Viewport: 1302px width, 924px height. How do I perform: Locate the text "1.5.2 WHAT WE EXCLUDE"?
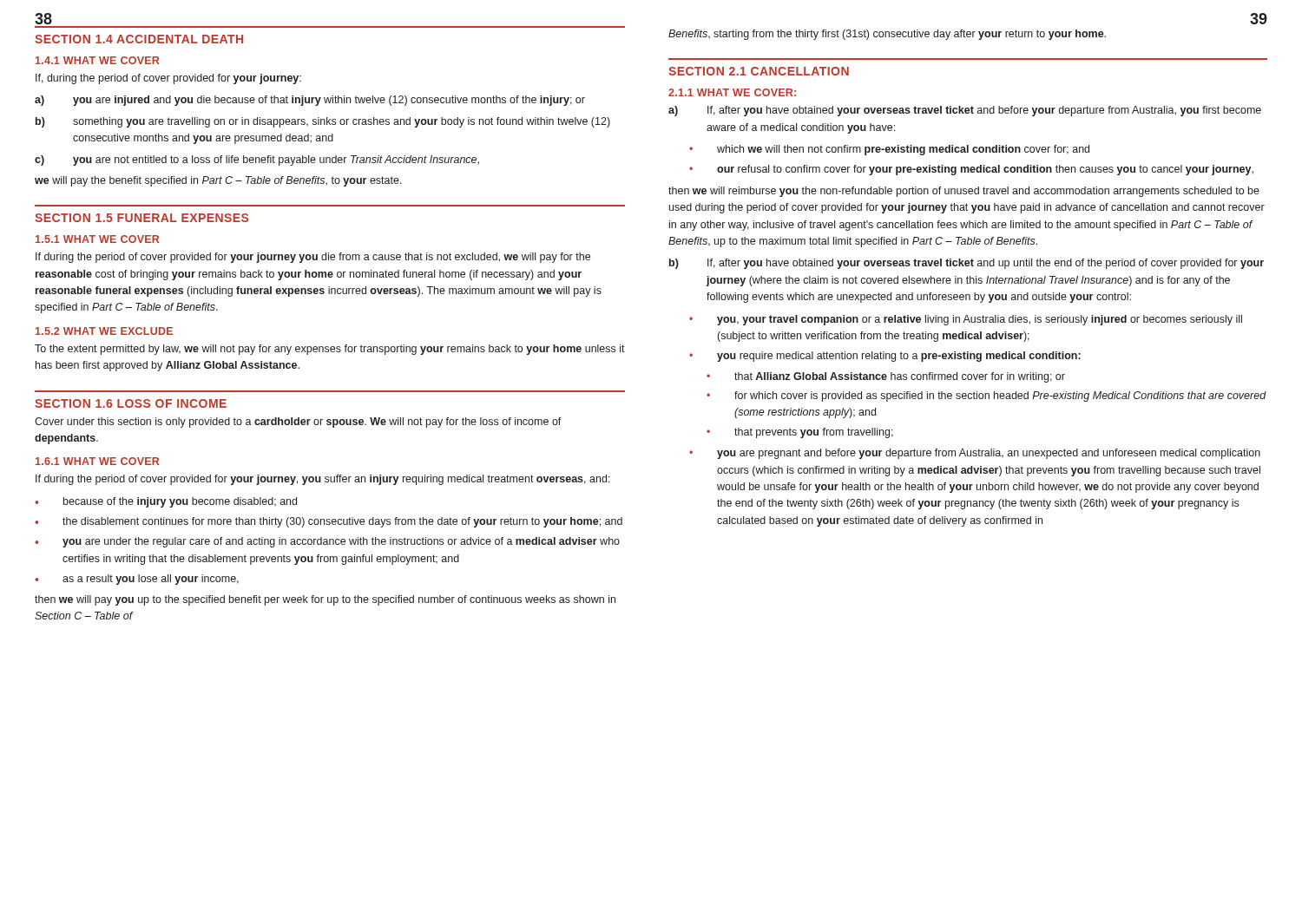coord(104,331)
